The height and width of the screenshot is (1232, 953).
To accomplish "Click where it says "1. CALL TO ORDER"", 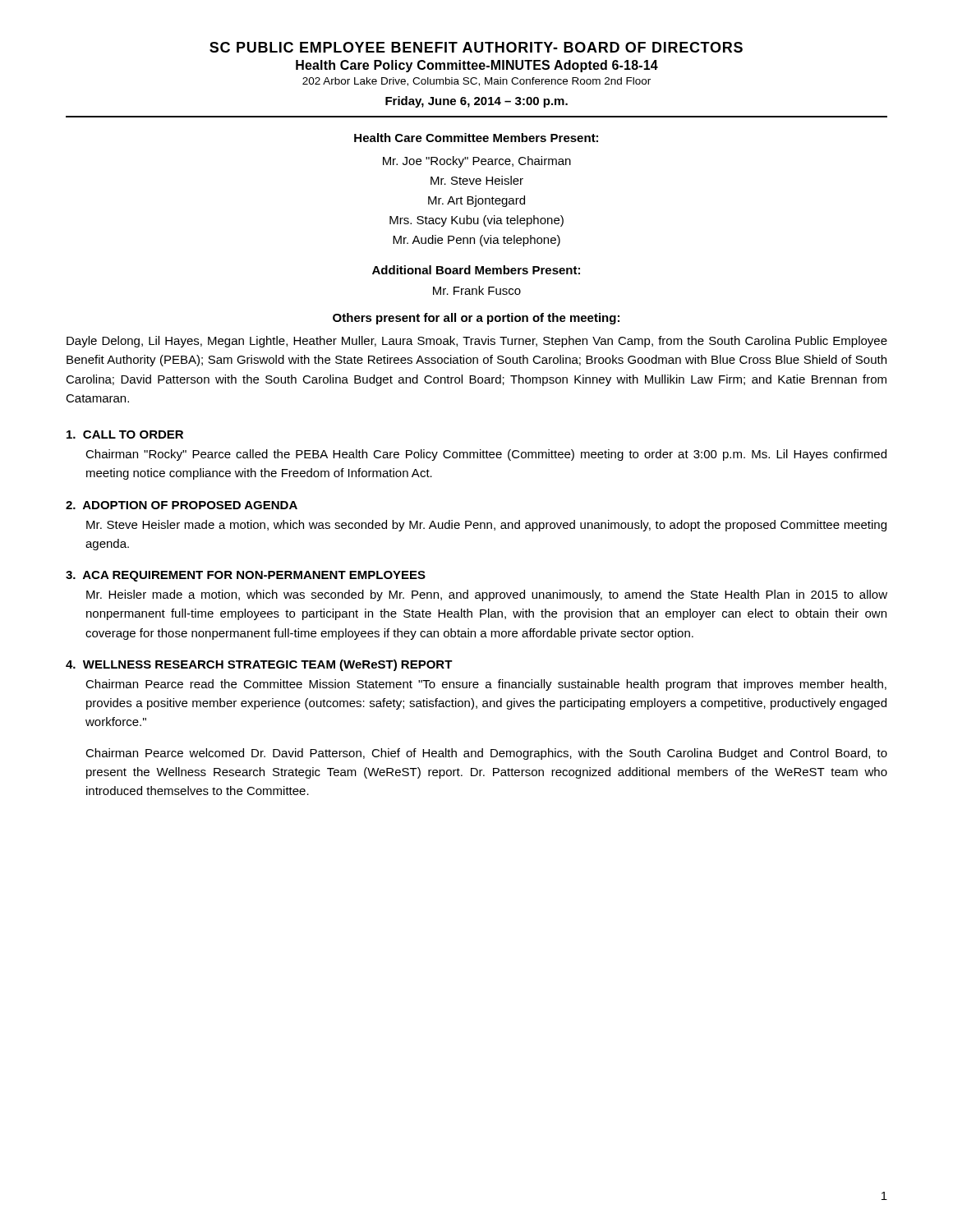I will pyautogui.click(x=125, y=434).
